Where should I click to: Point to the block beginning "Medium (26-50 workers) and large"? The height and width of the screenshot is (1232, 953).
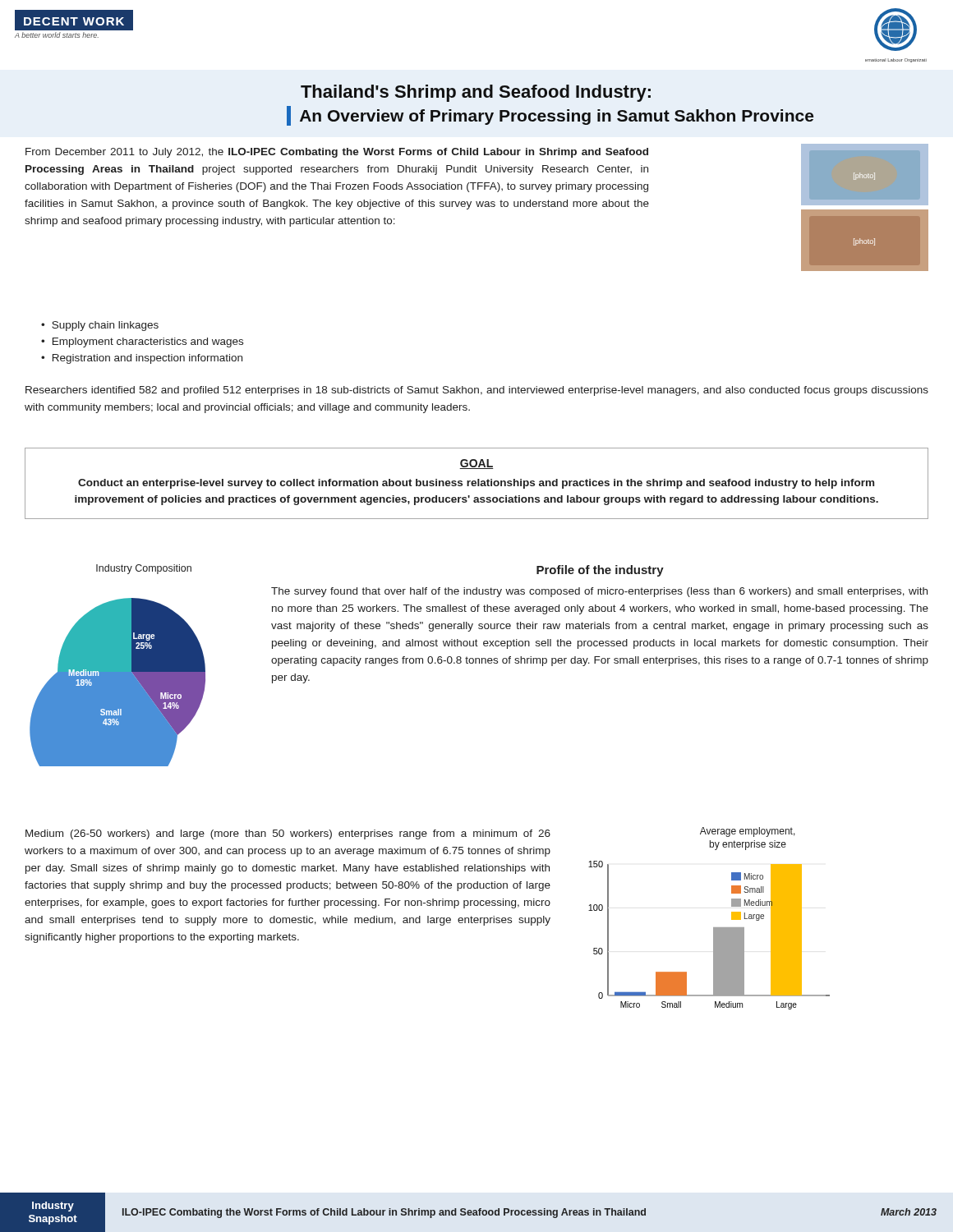click(288, 885)
